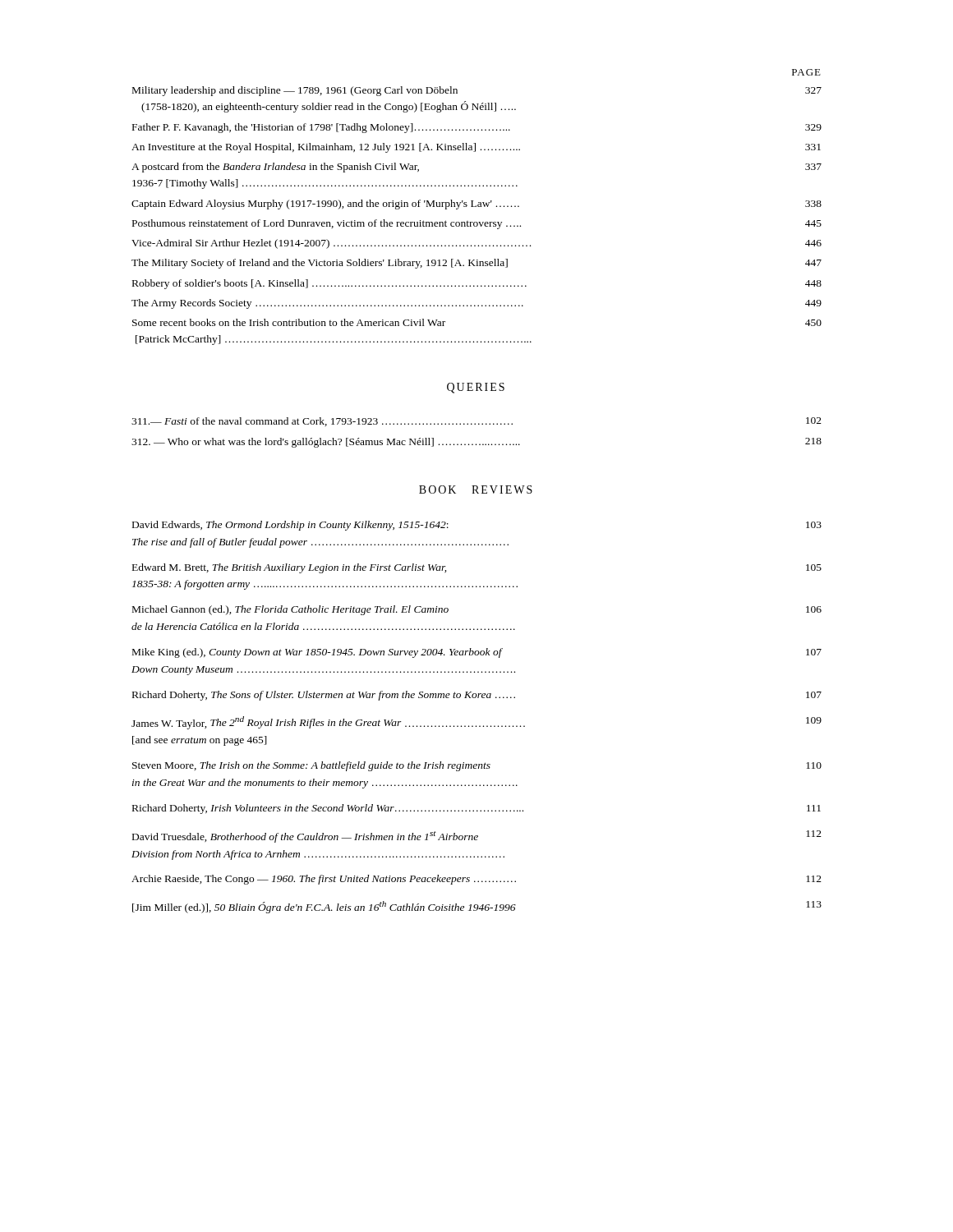Find "BOOK REVIEWS" on this page

point(476,490)
